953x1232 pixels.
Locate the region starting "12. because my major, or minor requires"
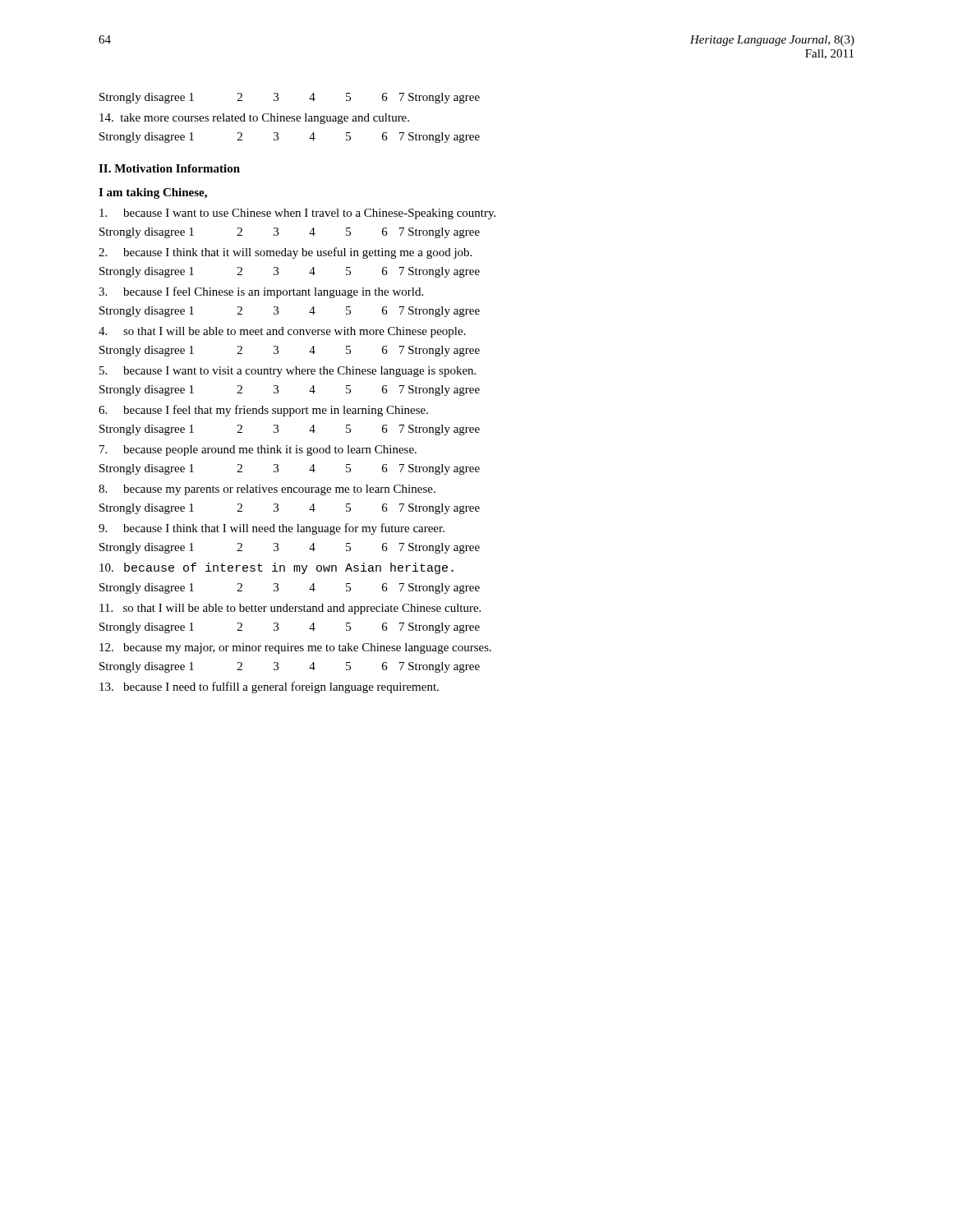295,647
